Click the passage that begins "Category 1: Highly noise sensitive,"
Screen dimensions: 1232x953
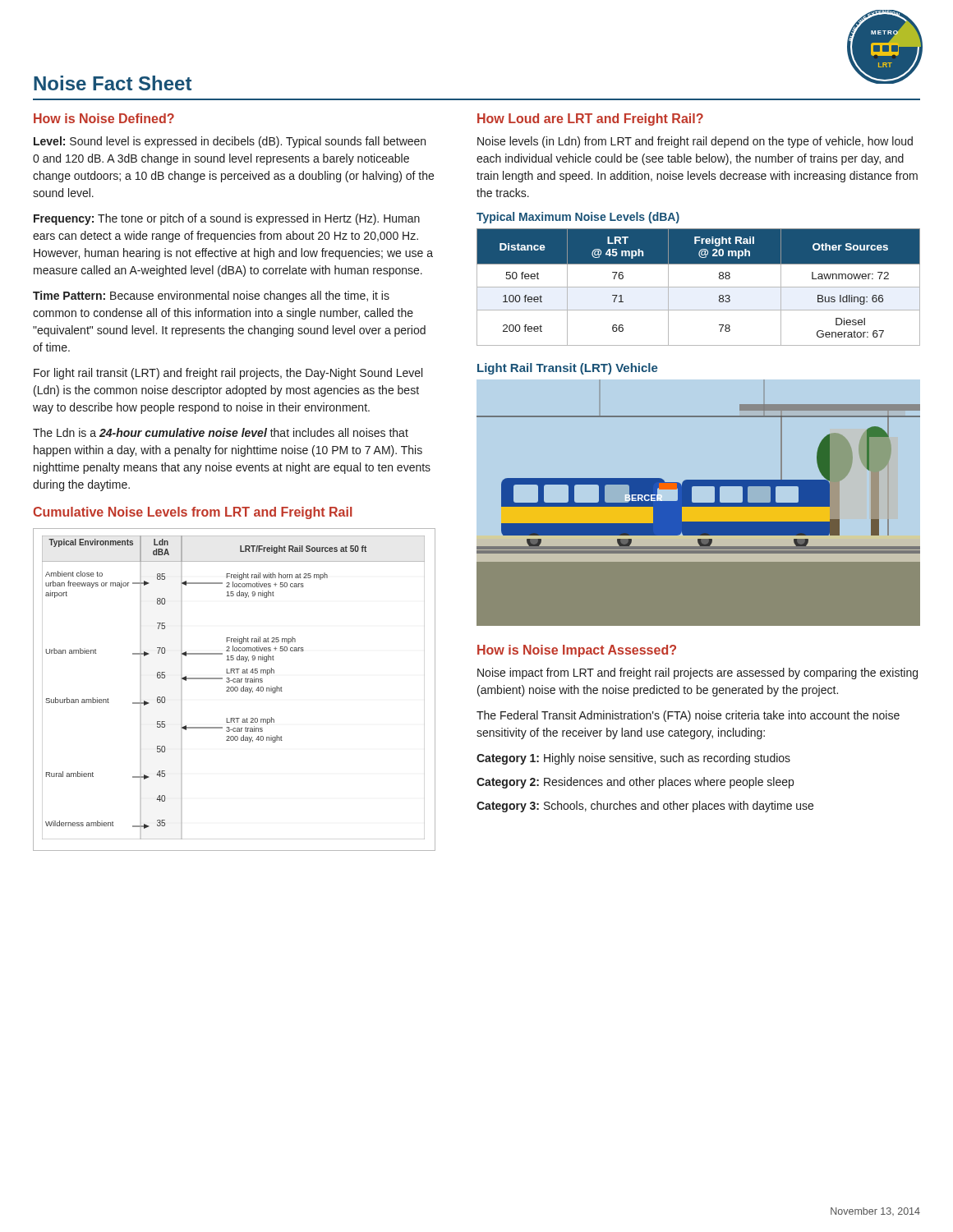pyautogui.click(x=633, y=758)
